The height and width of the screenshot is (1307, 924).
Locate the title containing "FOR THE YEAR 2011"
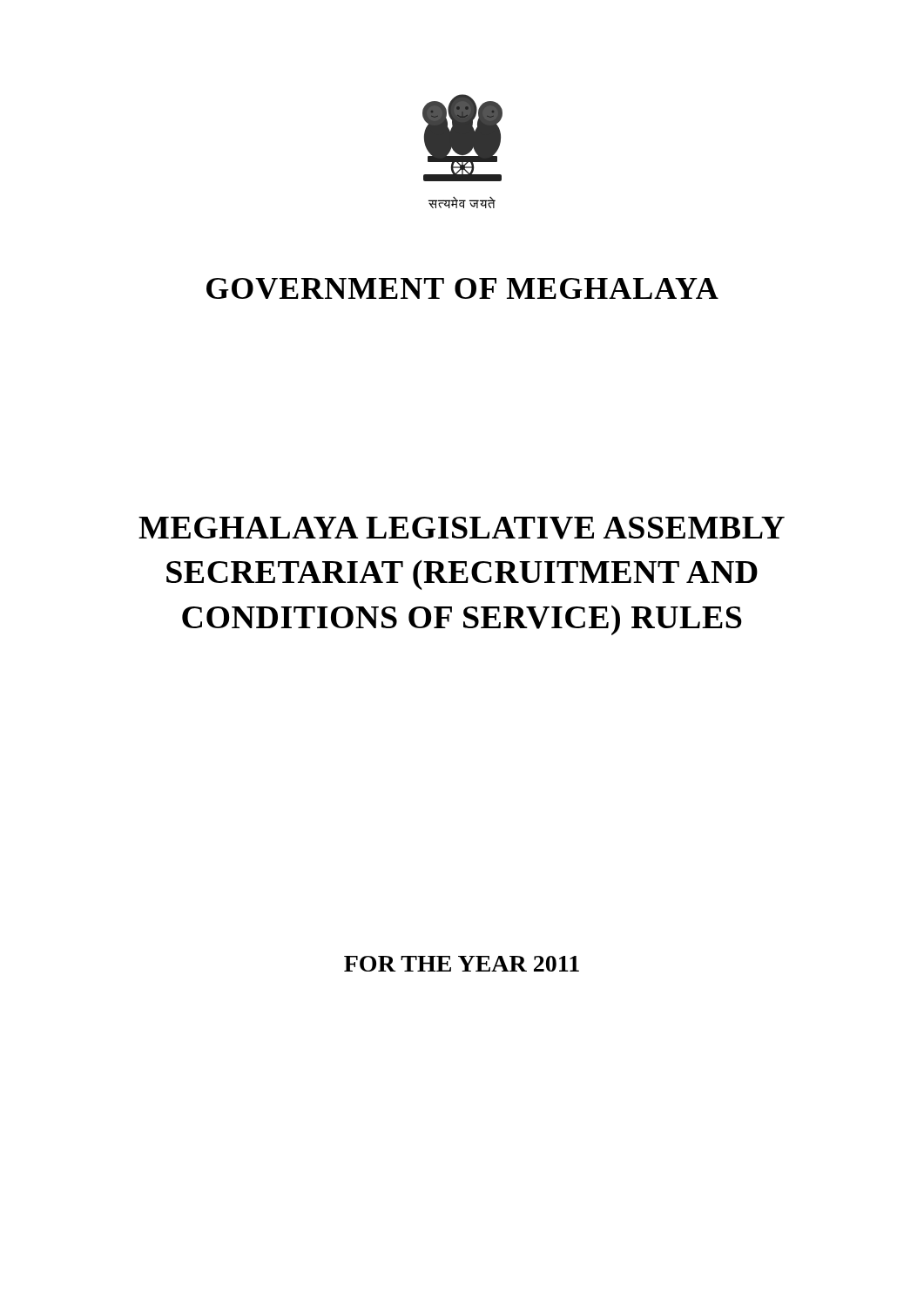tap(462, 963)
